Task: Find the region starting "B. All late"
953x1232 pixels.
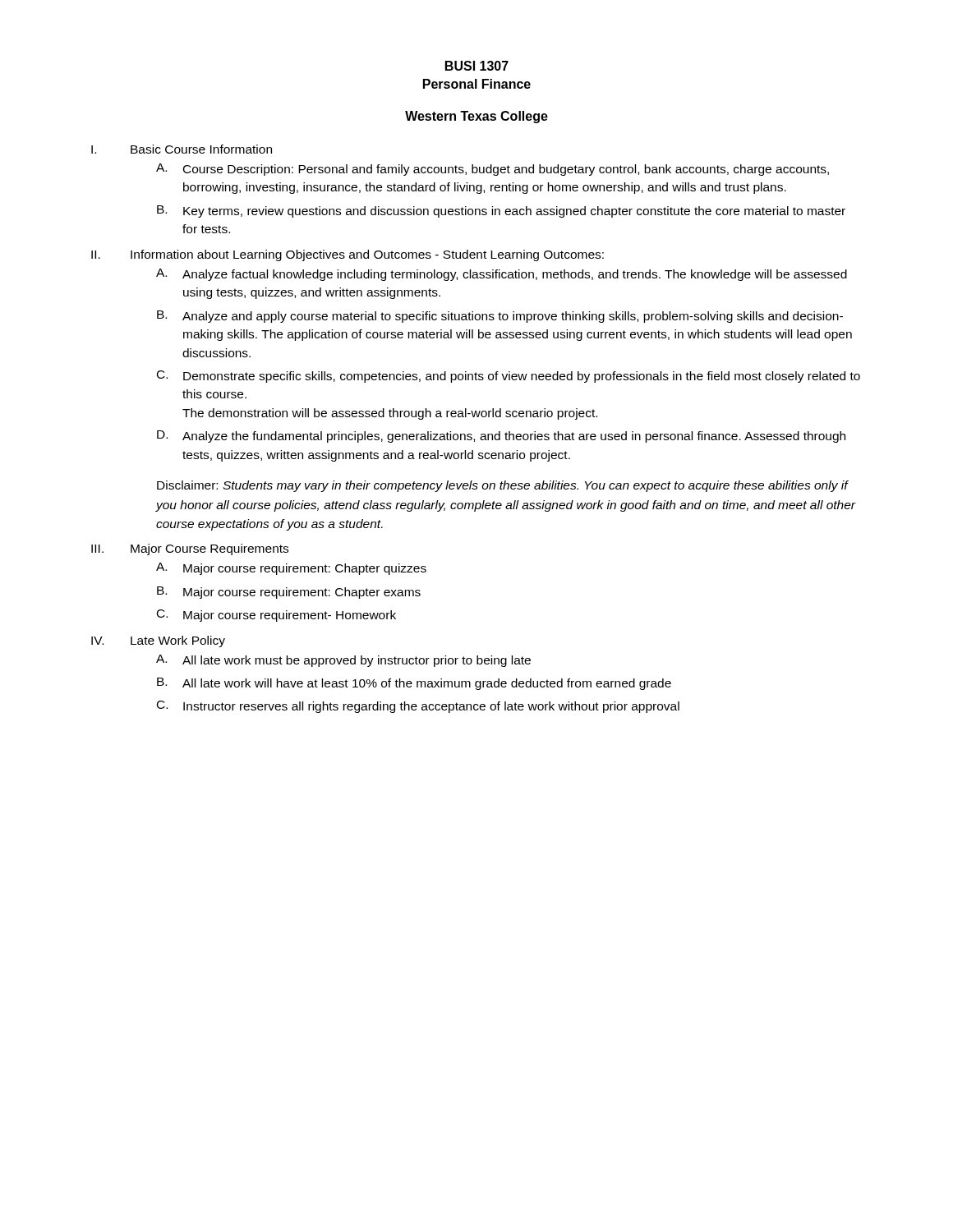Action: 509,684
